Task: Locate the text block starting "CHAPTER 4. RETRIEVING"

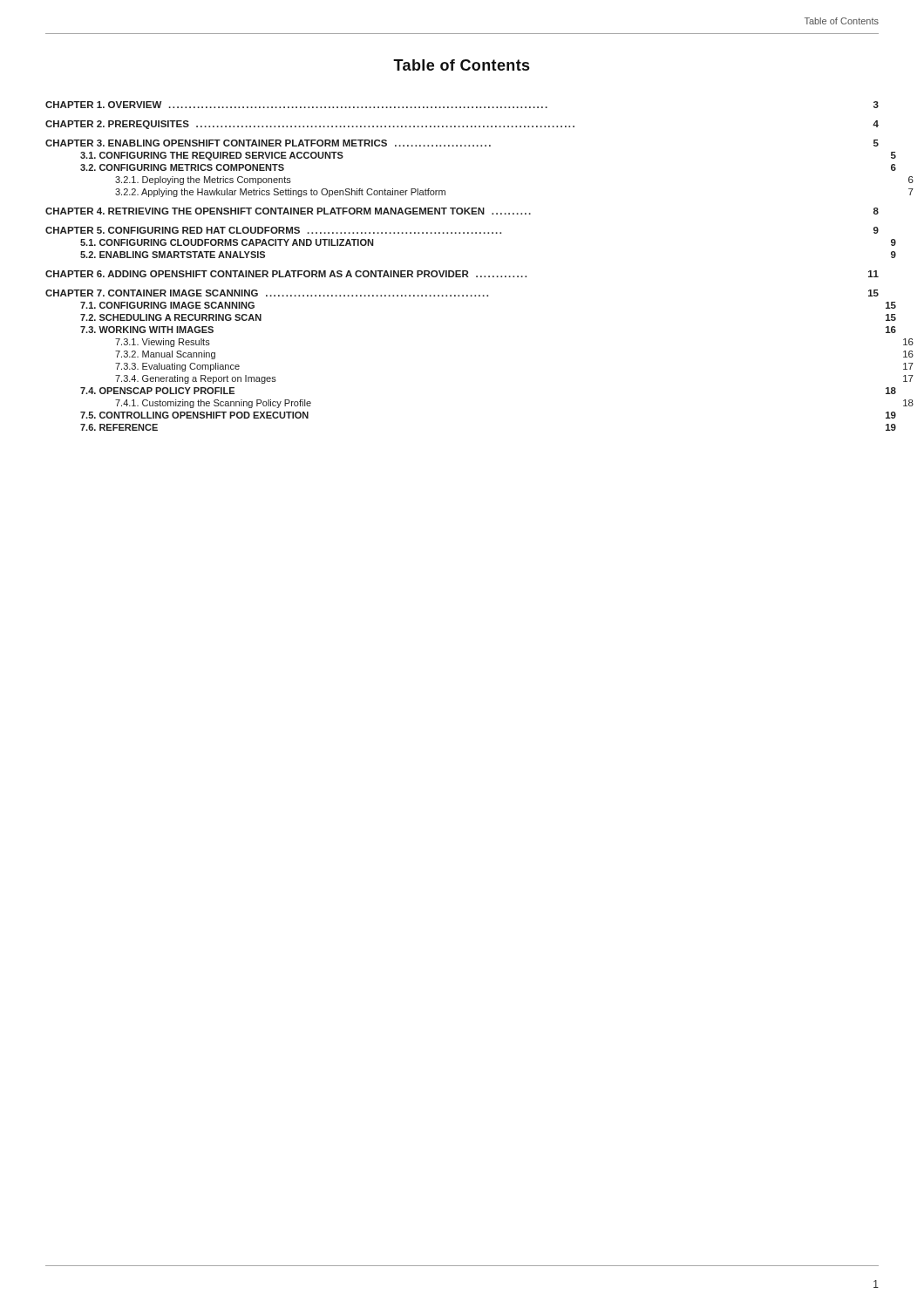Action: pyautogui.click(x=462, y=211)
